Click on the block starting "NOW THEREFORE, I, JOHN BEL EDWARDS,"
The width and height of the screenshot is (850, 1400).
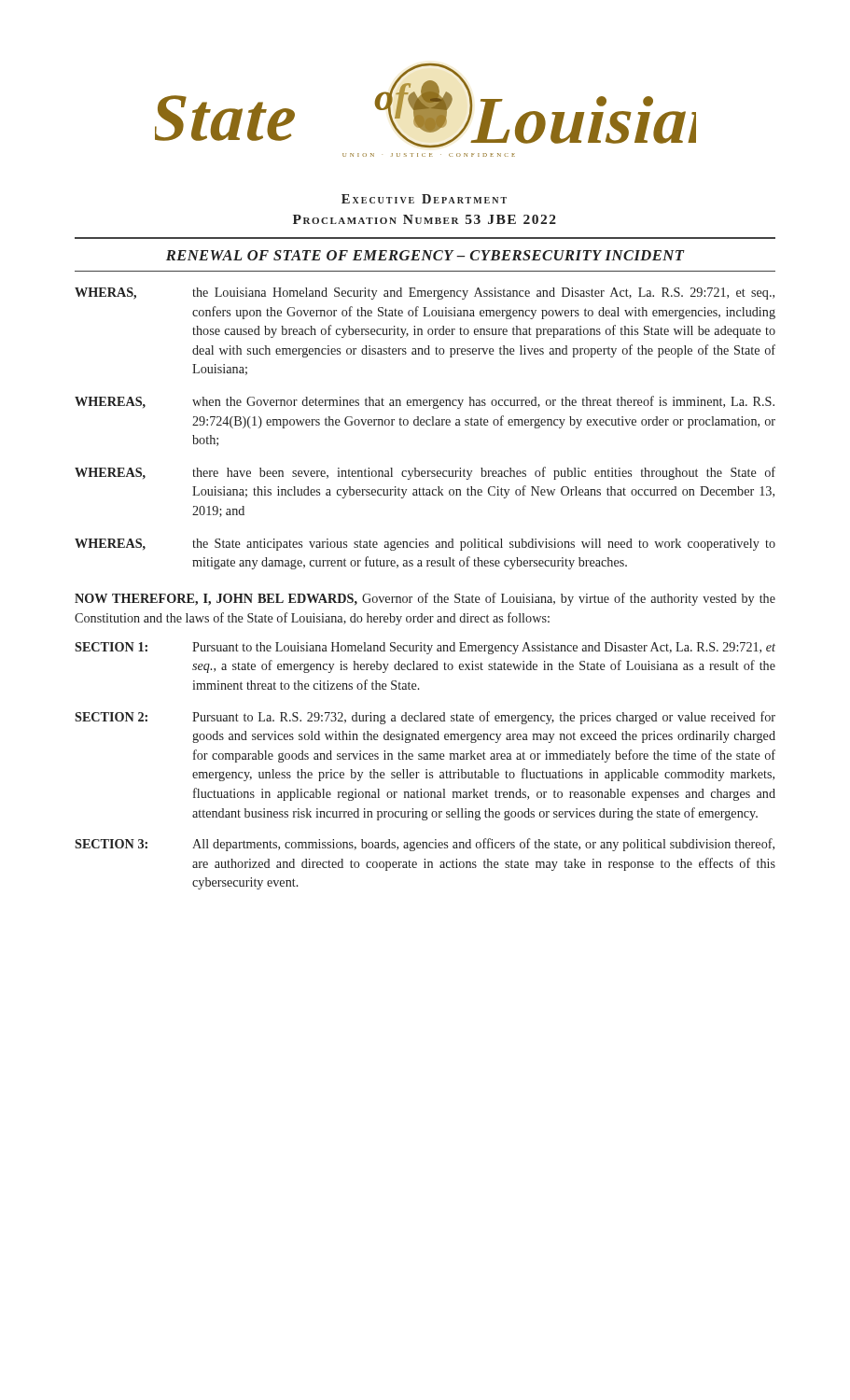click(x=425, y=608)
